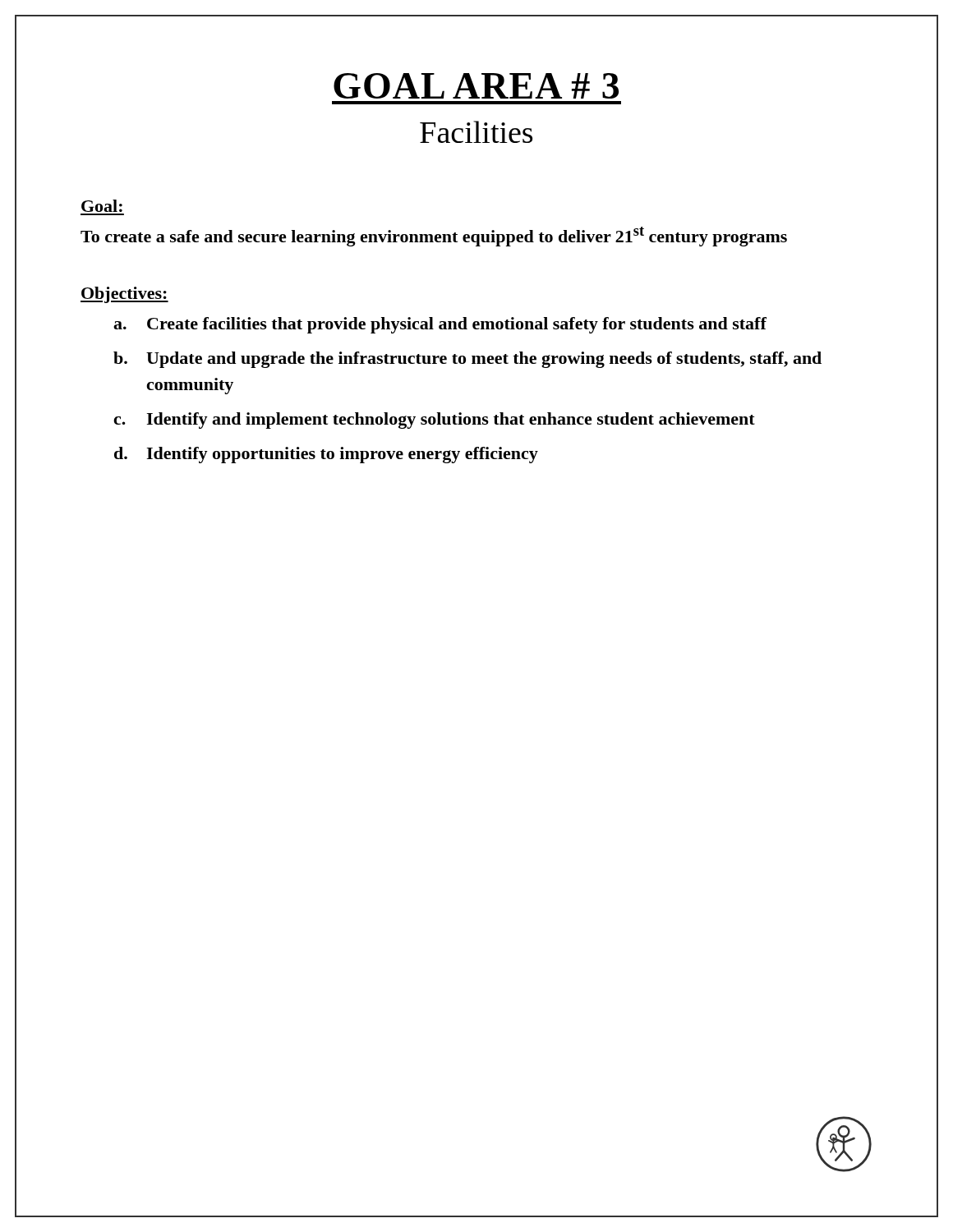Screen dimensions: 1232x953
Task: Navigate to the block starting "a. Create facilities that provide physical and"
Action: point(493,324)
